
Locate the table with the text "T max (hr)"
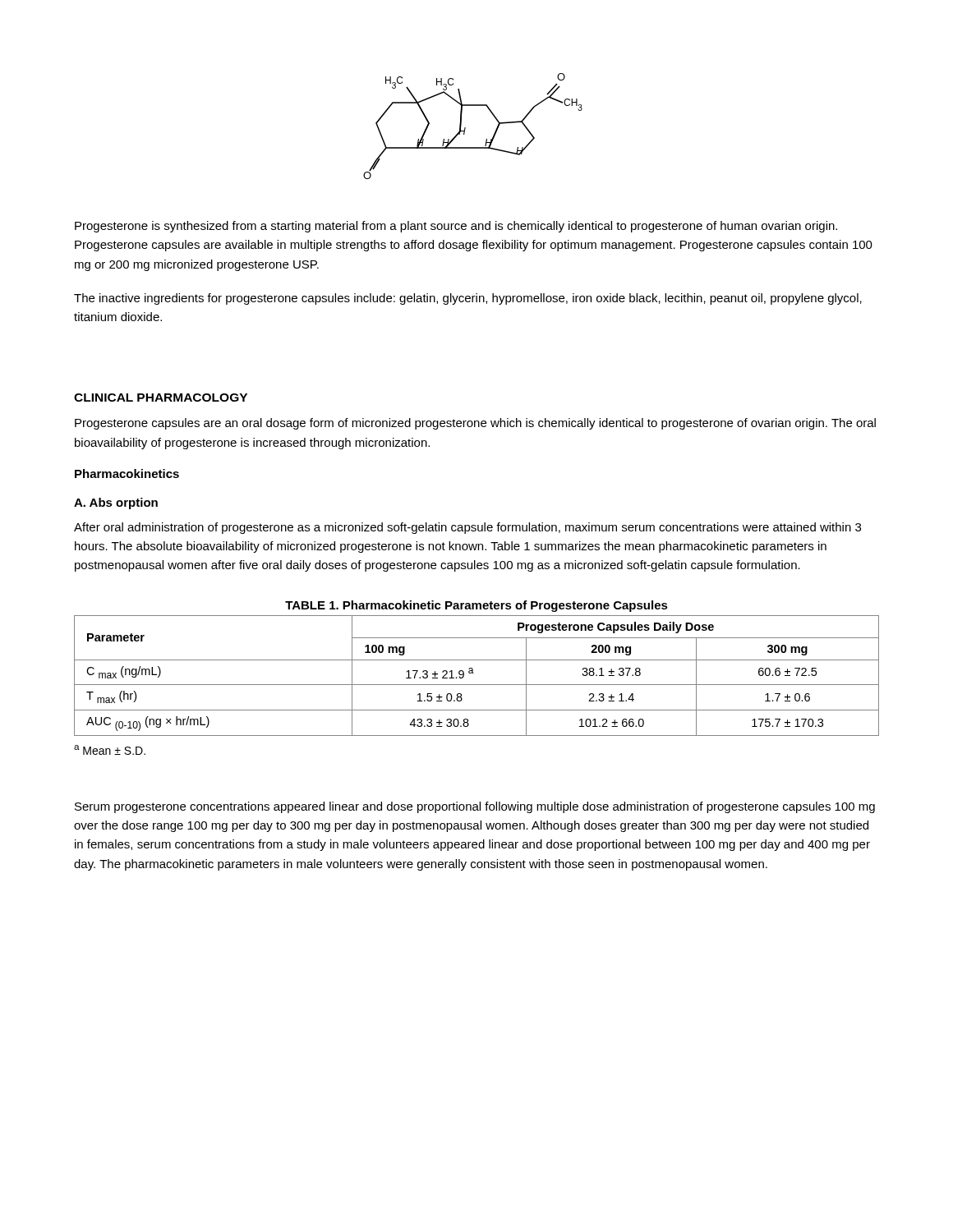[476, 675]
